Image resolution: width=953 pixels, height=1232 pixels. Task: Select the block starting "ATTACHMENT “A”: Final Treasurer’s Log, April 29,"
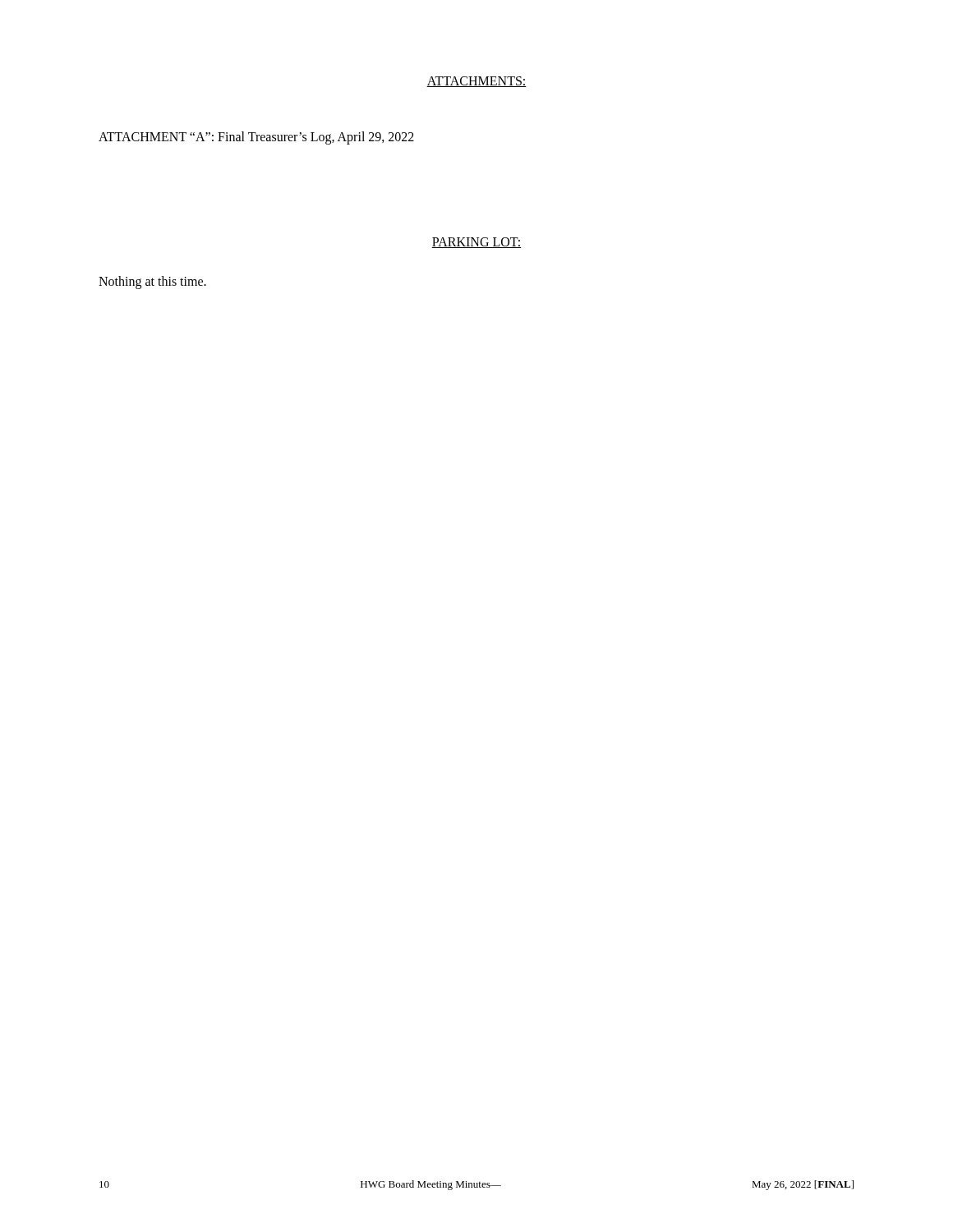click(x=256, y=137)
